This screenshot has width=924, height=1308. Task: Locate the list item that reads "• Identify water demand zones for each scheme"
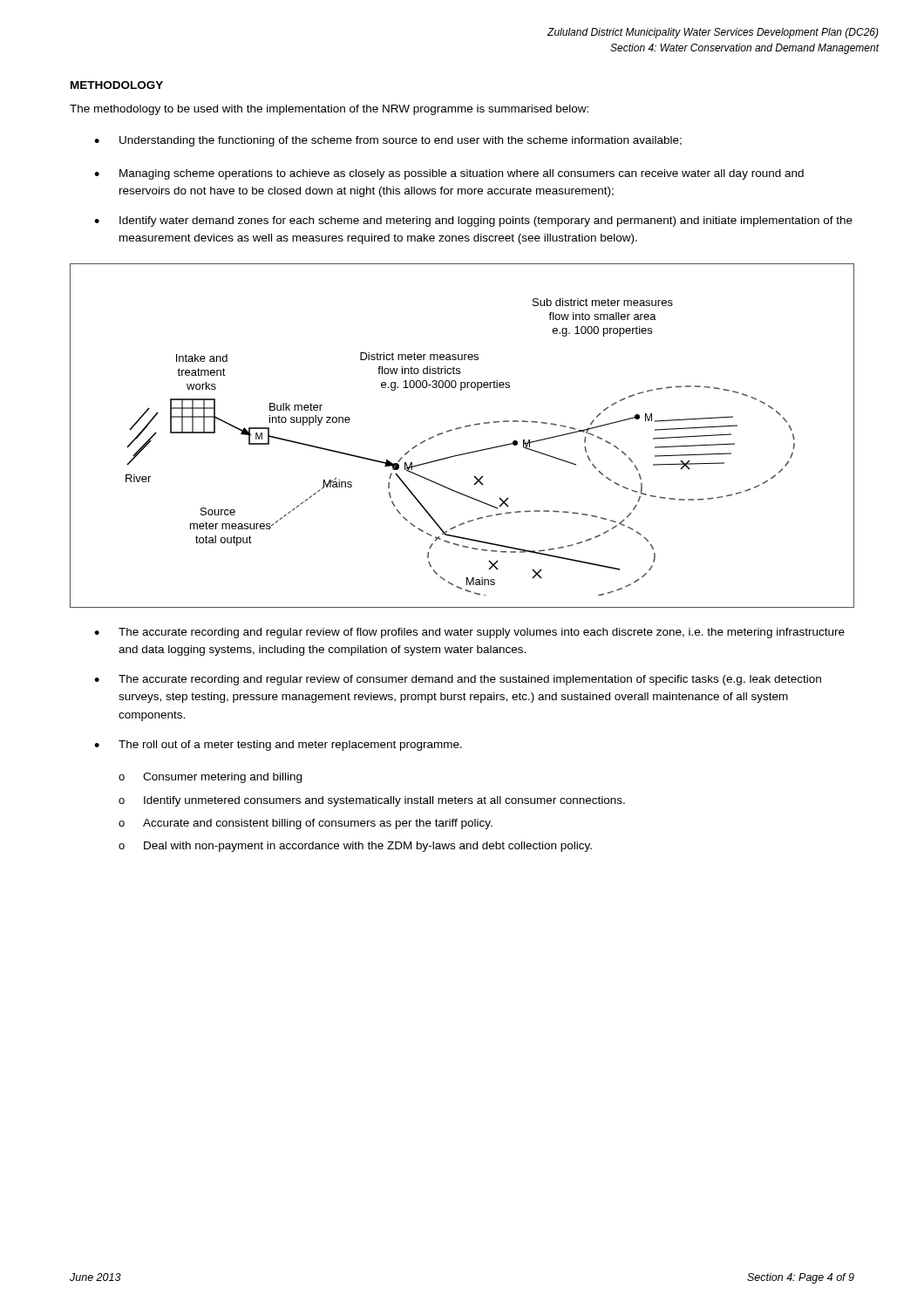[x=474, y=230]
